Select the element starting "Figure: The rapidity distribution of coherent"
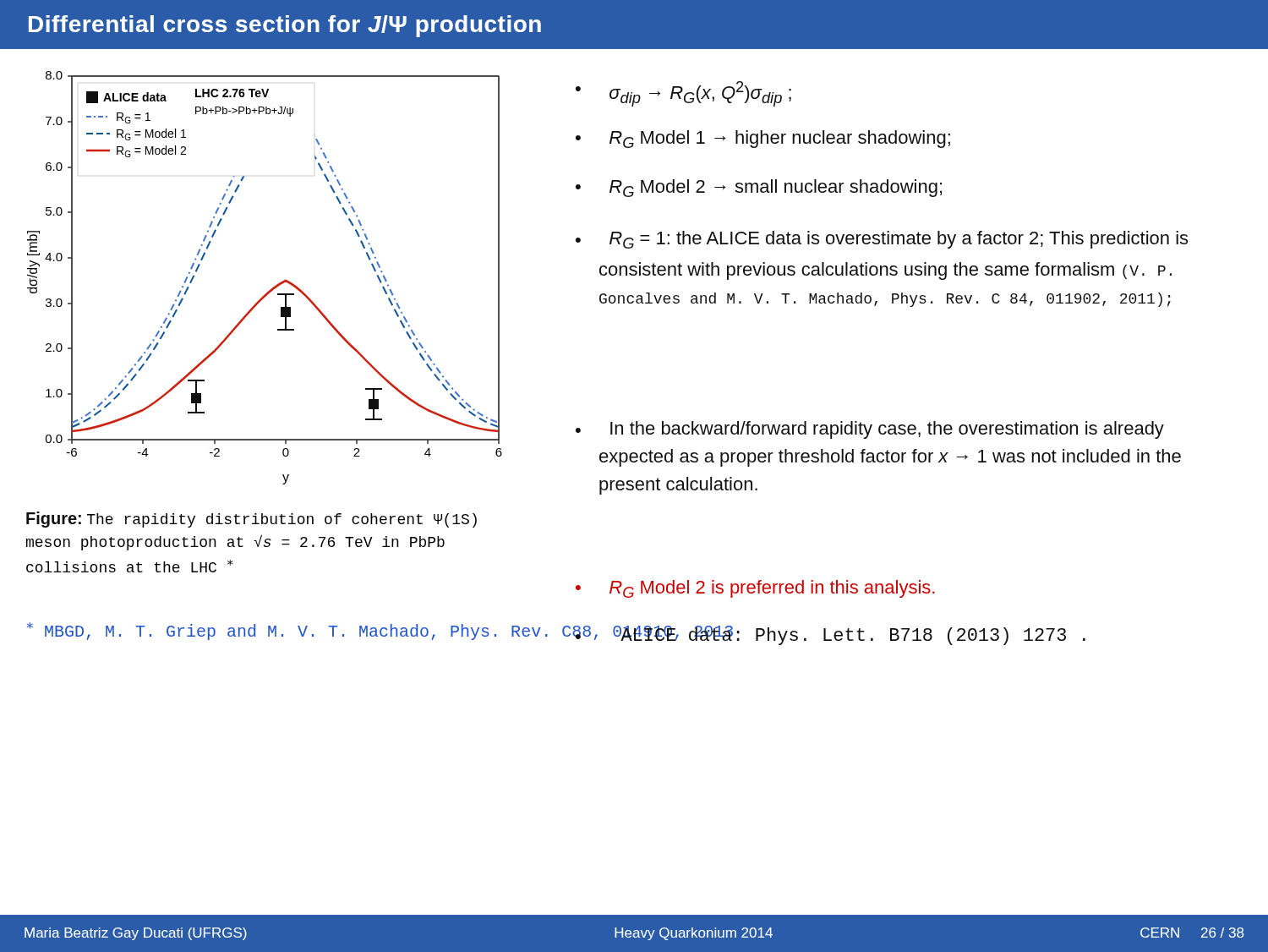Image resolution: width=1268 pixels, height=952 pixels. point(252,543)
